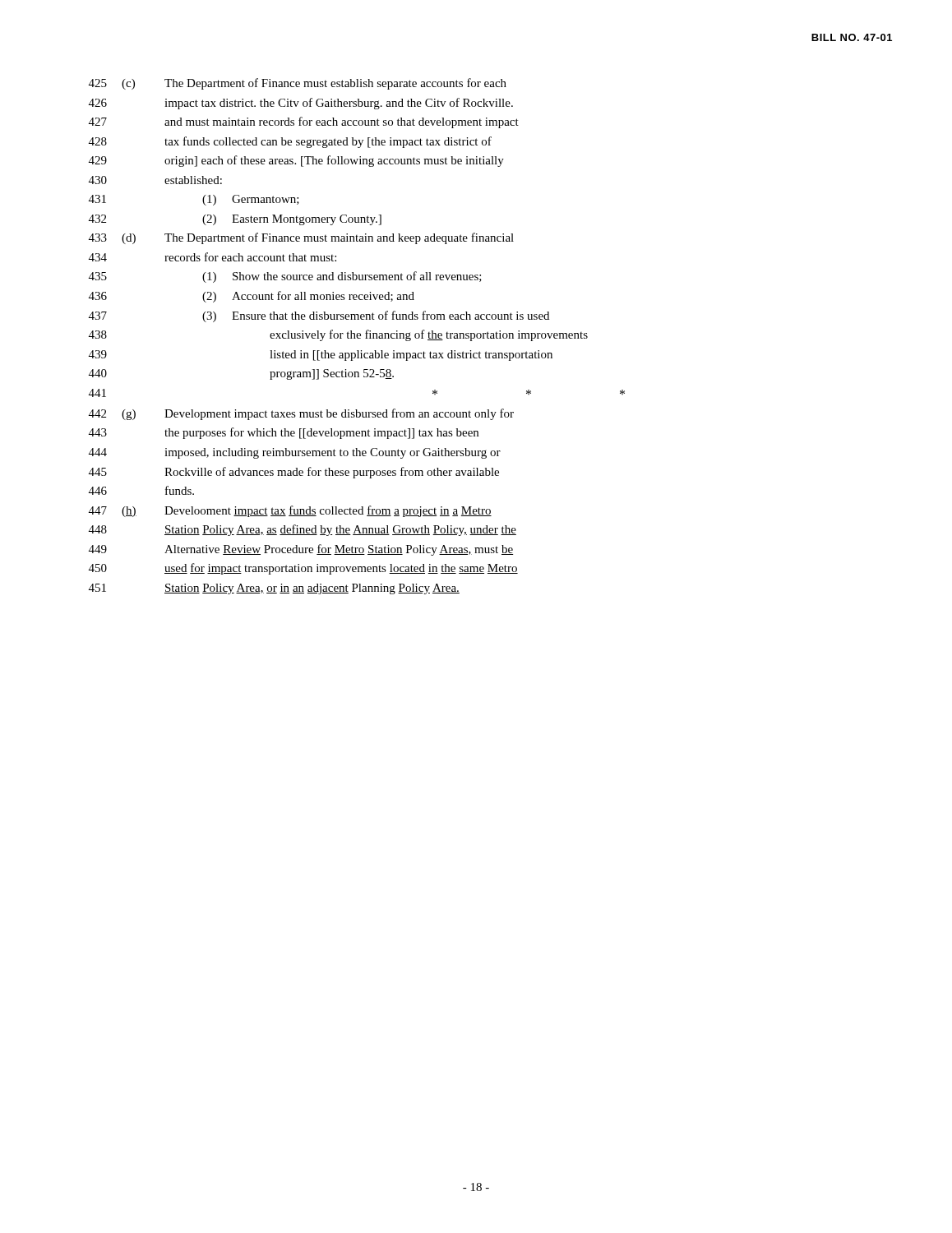This screenshot has height=1233, width=952.
Task: Point to the text block starting "437 (3)Ensure that the"
Action: (x=476, y=345)
